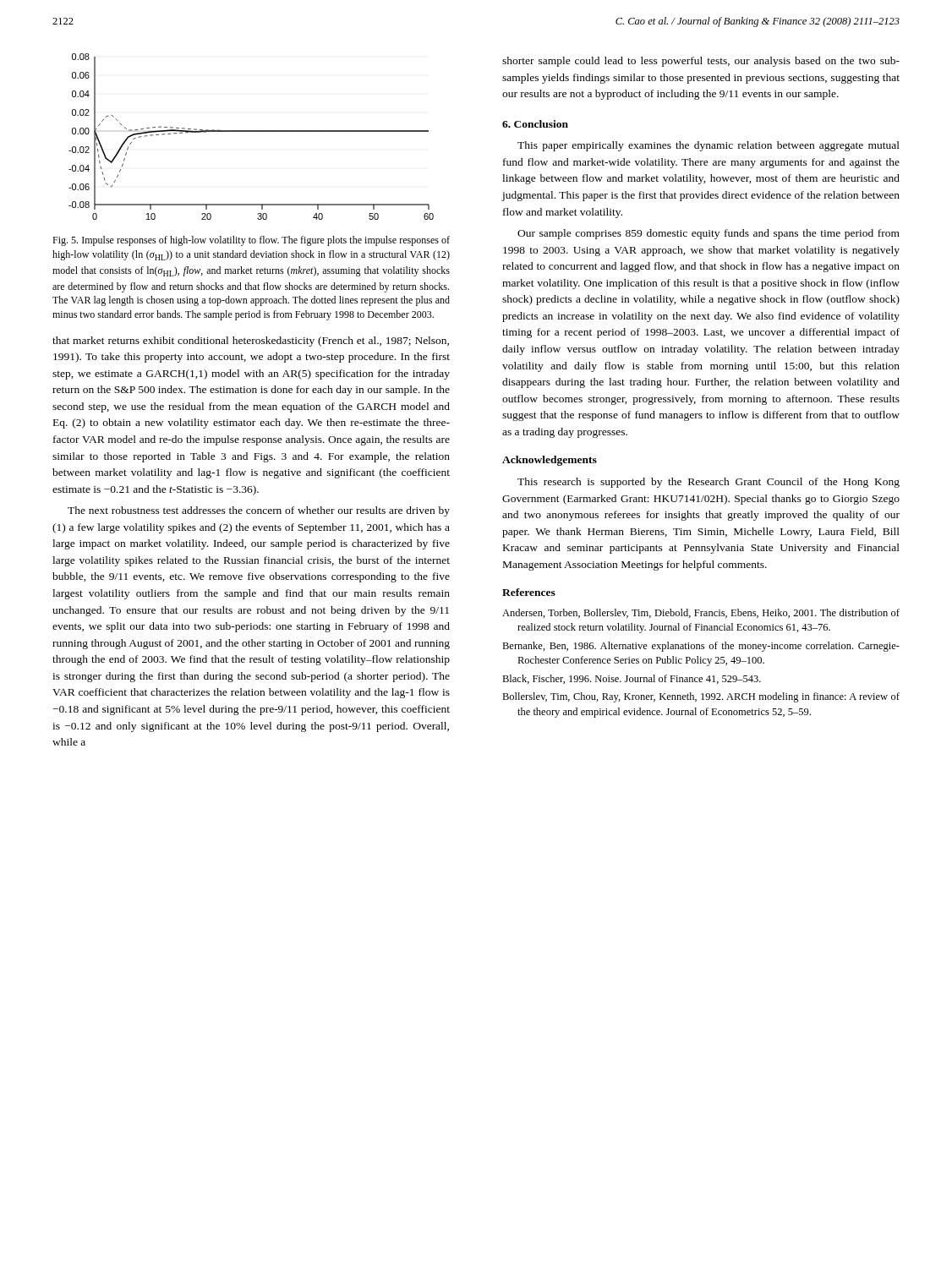
Task: Navigate to the element starting "Black, Fischer, 1996. Noise. Journal of Finance 41,"
Action: [x=632, y=679]
